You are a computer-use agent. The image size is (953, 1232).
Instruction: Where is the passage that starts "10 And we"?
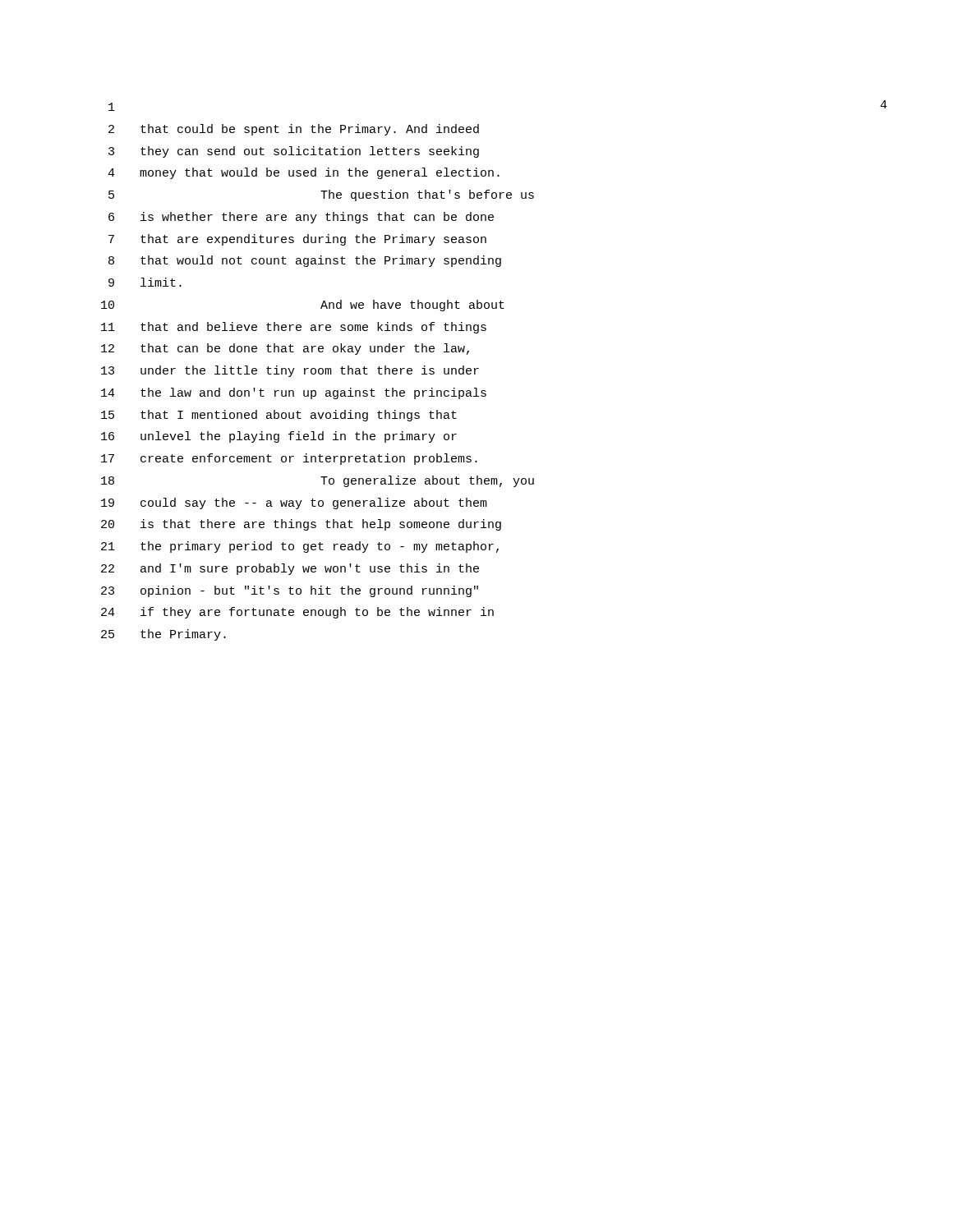pyautogui.click(x=476, y=306)
